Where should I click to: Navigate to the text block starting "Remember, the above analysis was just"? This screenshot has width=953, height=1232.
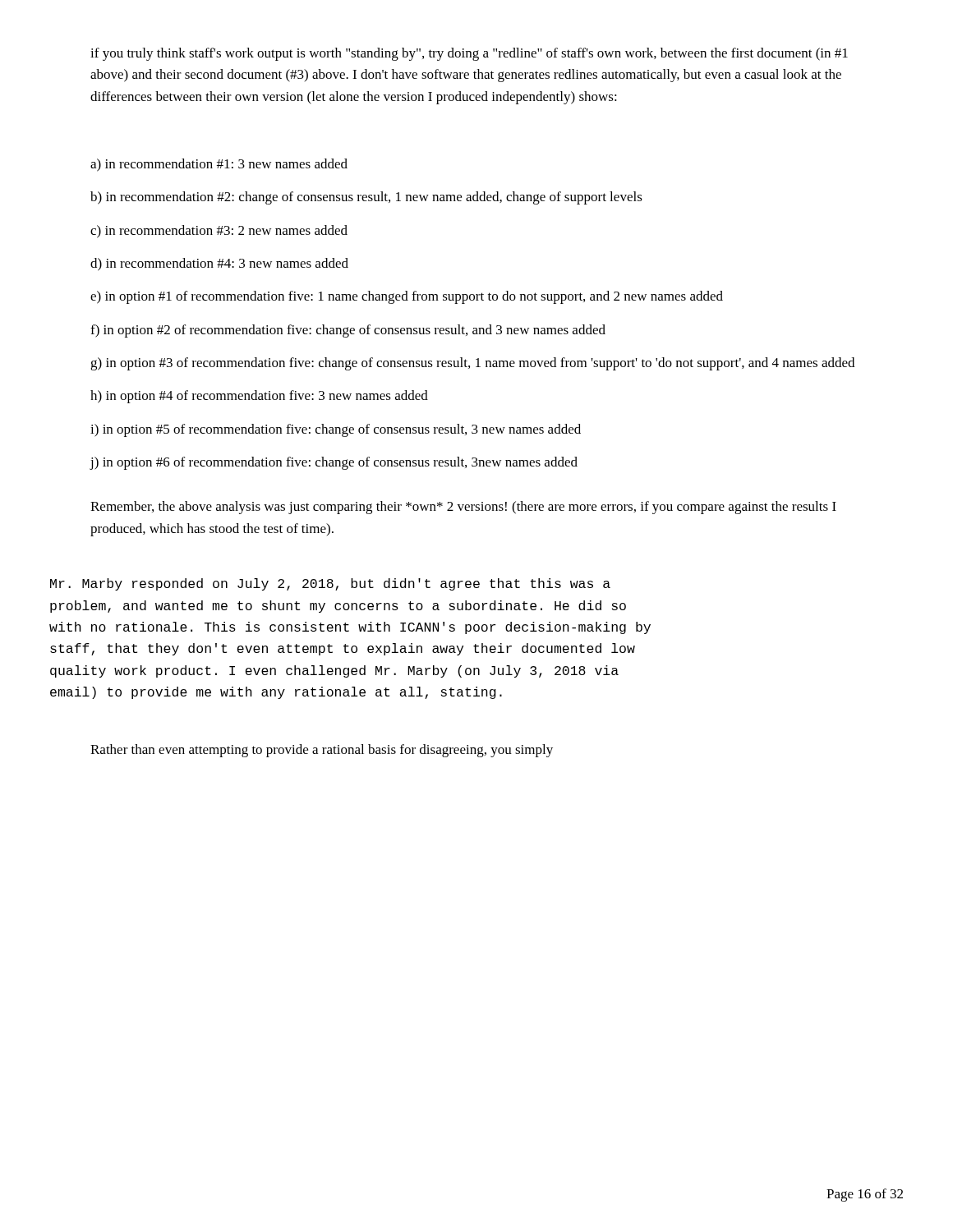point(463,518)
